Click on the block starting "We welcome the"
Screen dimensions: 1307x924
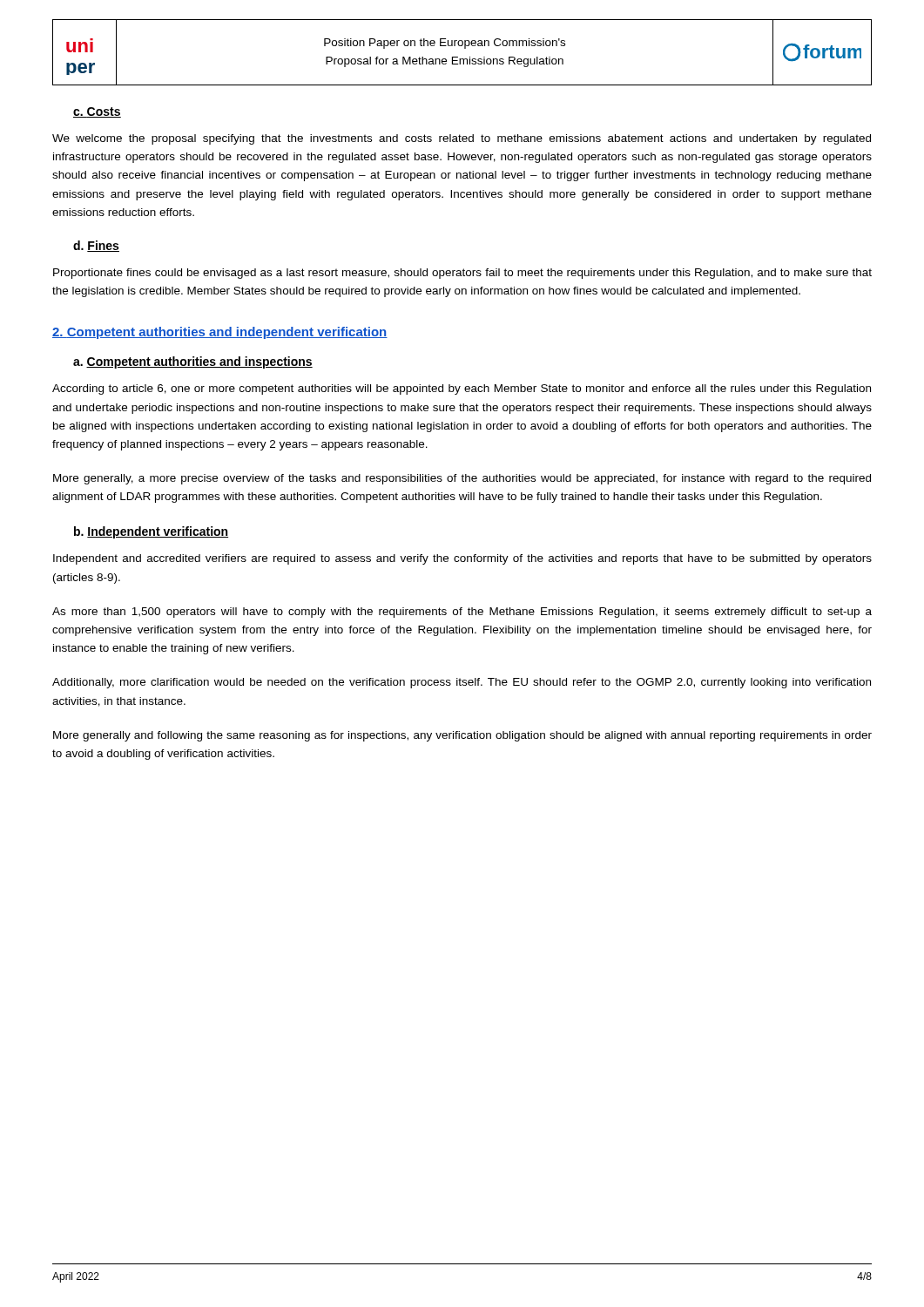click(x=462, y=175)
